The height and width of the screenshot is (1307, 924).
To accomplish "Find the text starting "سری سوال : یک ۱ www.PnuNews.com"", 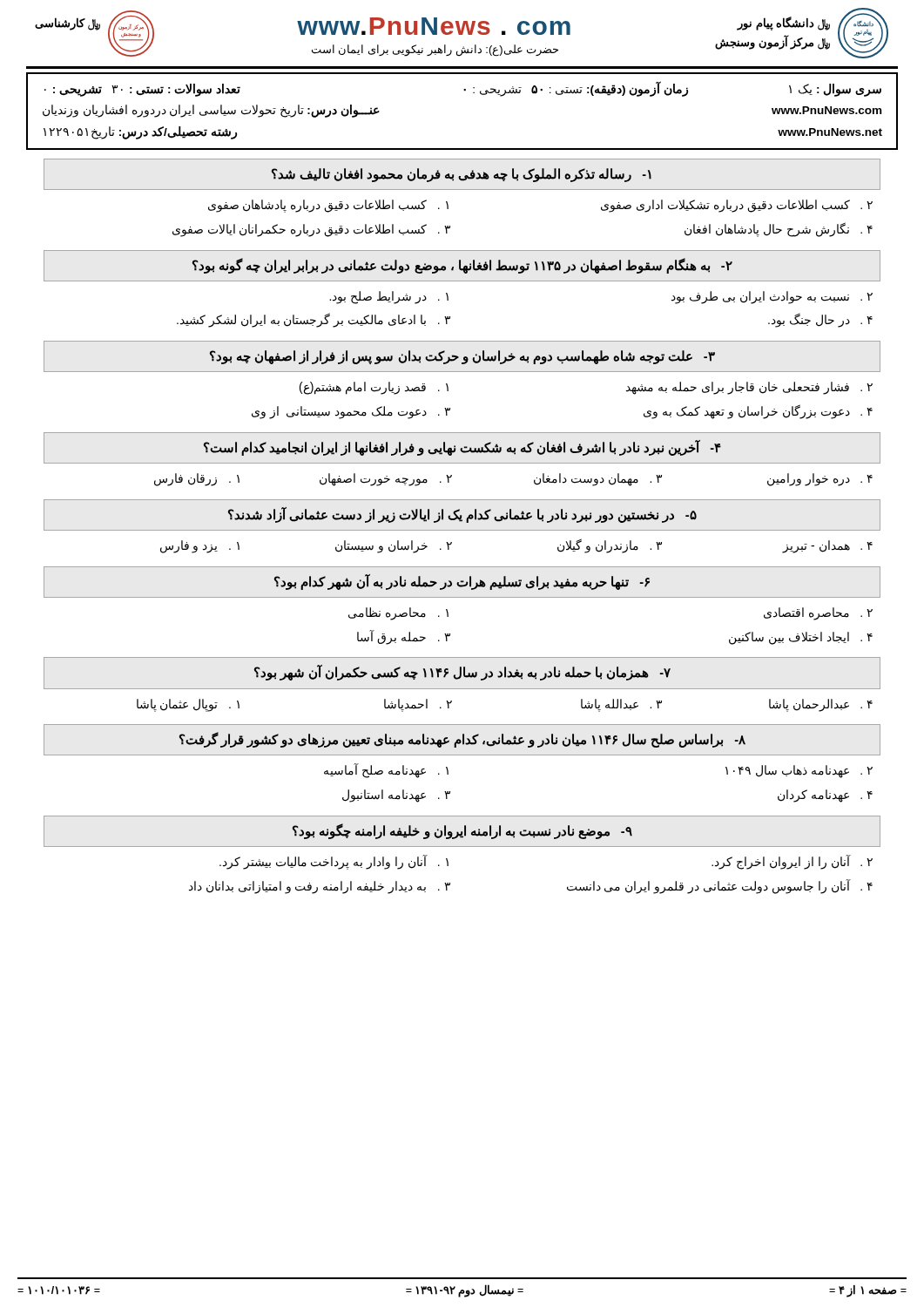I will coord(463,89).
